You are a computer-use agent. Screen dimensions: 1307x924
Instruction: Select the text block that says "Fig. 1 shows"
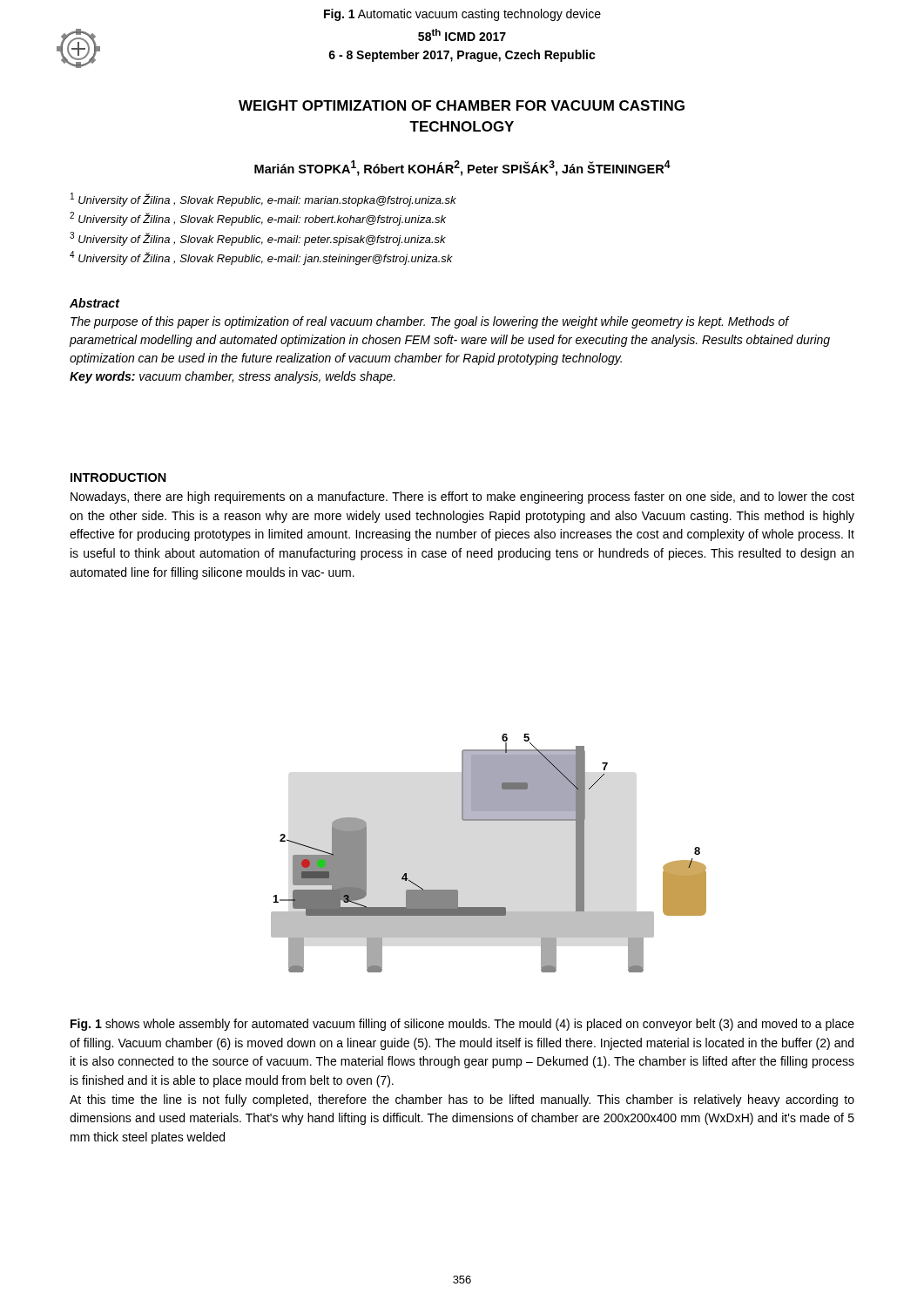click(x=462, y=1025)
